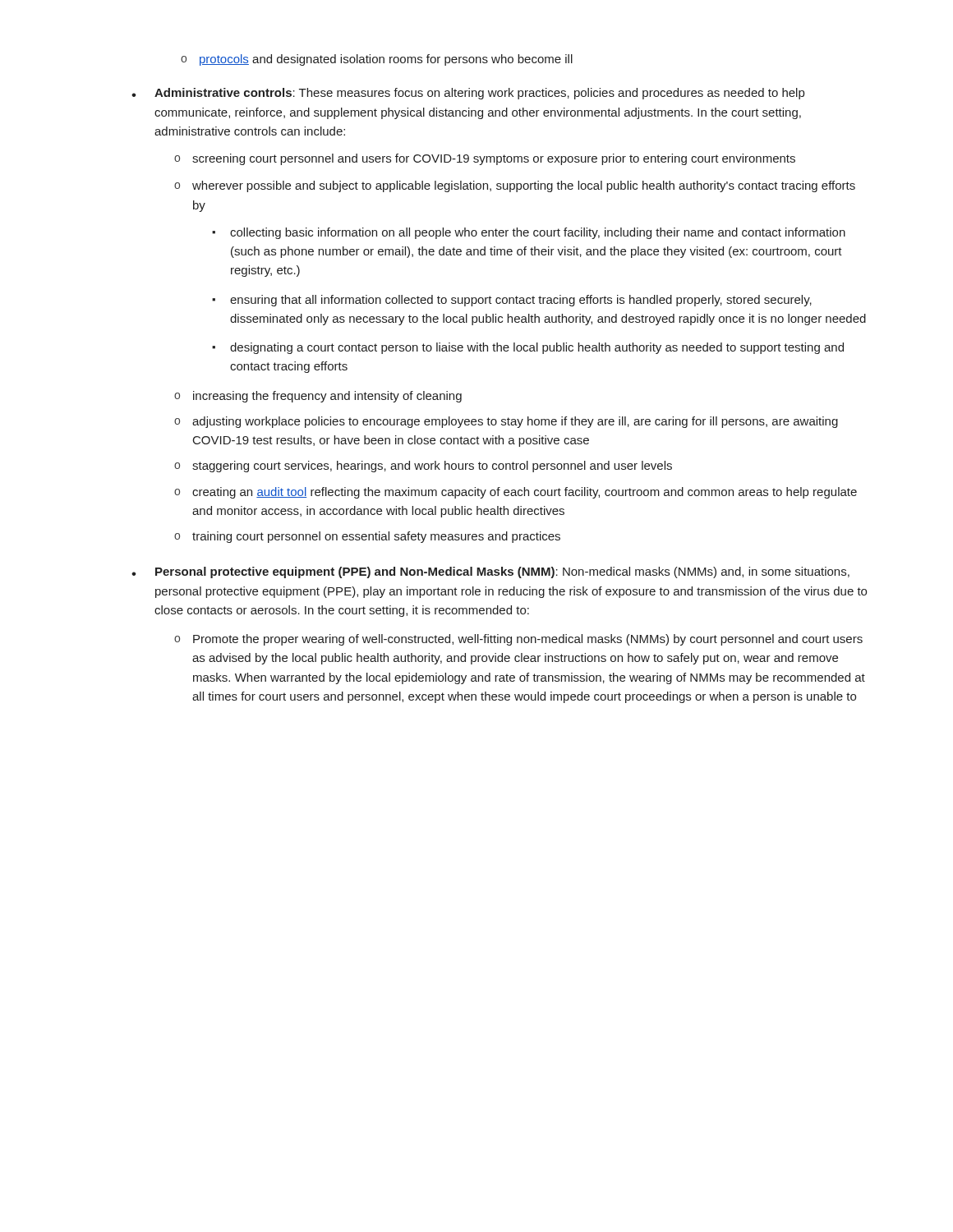This screenshot has width=953, height=1232.
Task: Find the block on this page that starts "o increasing the frequency and intensity"
Action: [318, 397]
